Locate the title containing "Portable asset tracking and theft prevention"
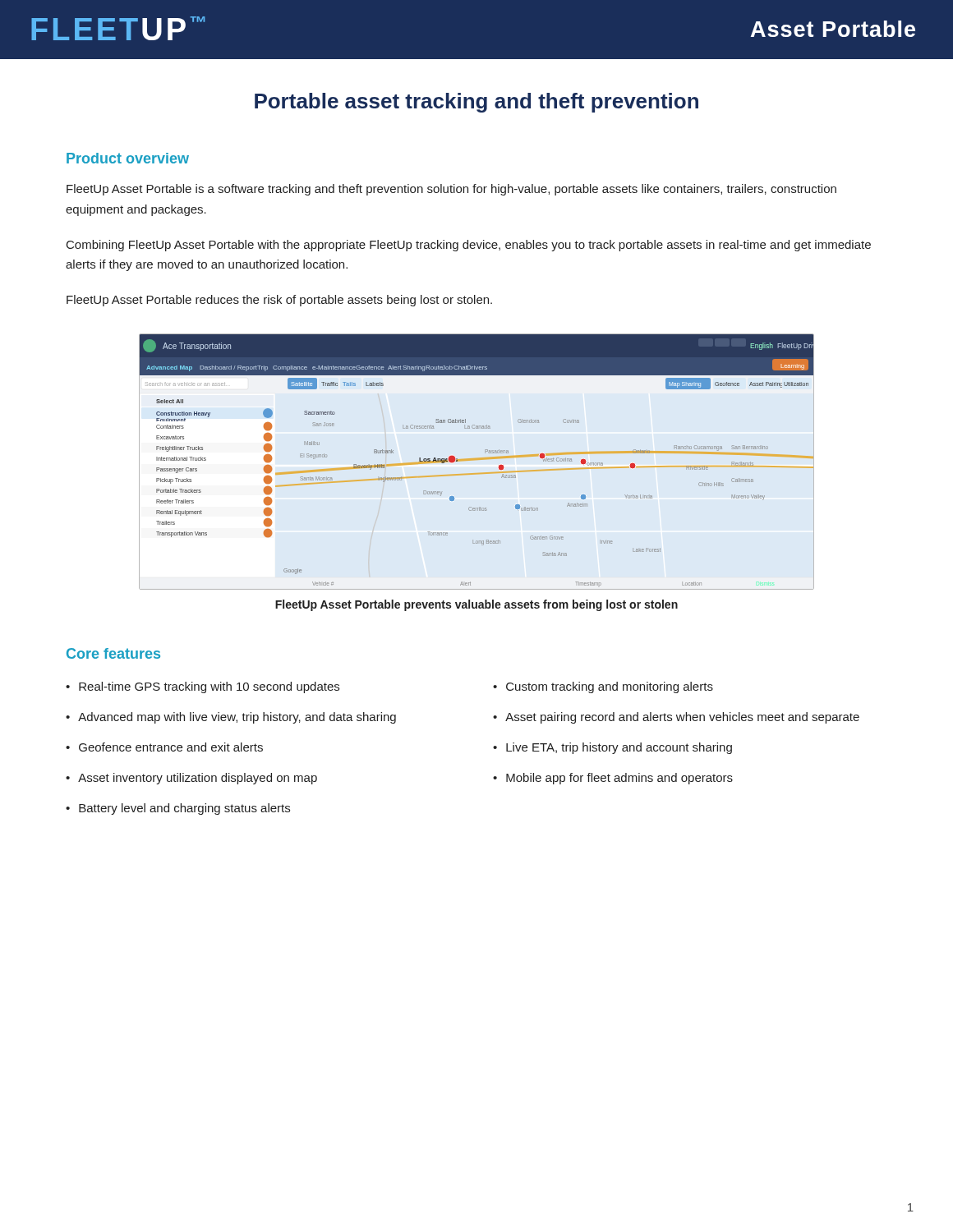The height and width of the screenshot is (1232, 953). 476,101
